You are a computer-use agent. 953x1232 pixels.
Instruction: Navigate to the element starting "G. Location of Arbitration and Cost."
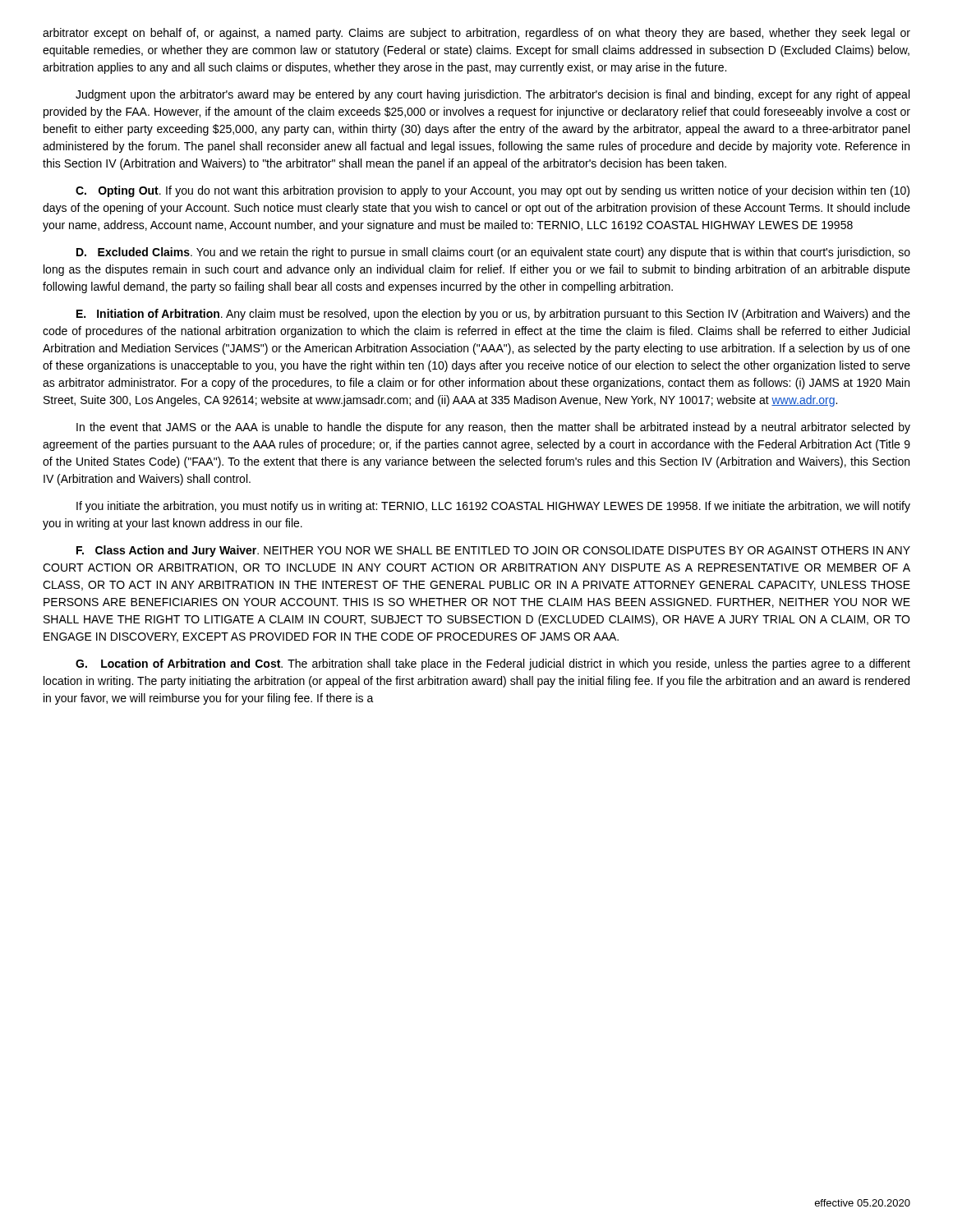click(476, 681)
